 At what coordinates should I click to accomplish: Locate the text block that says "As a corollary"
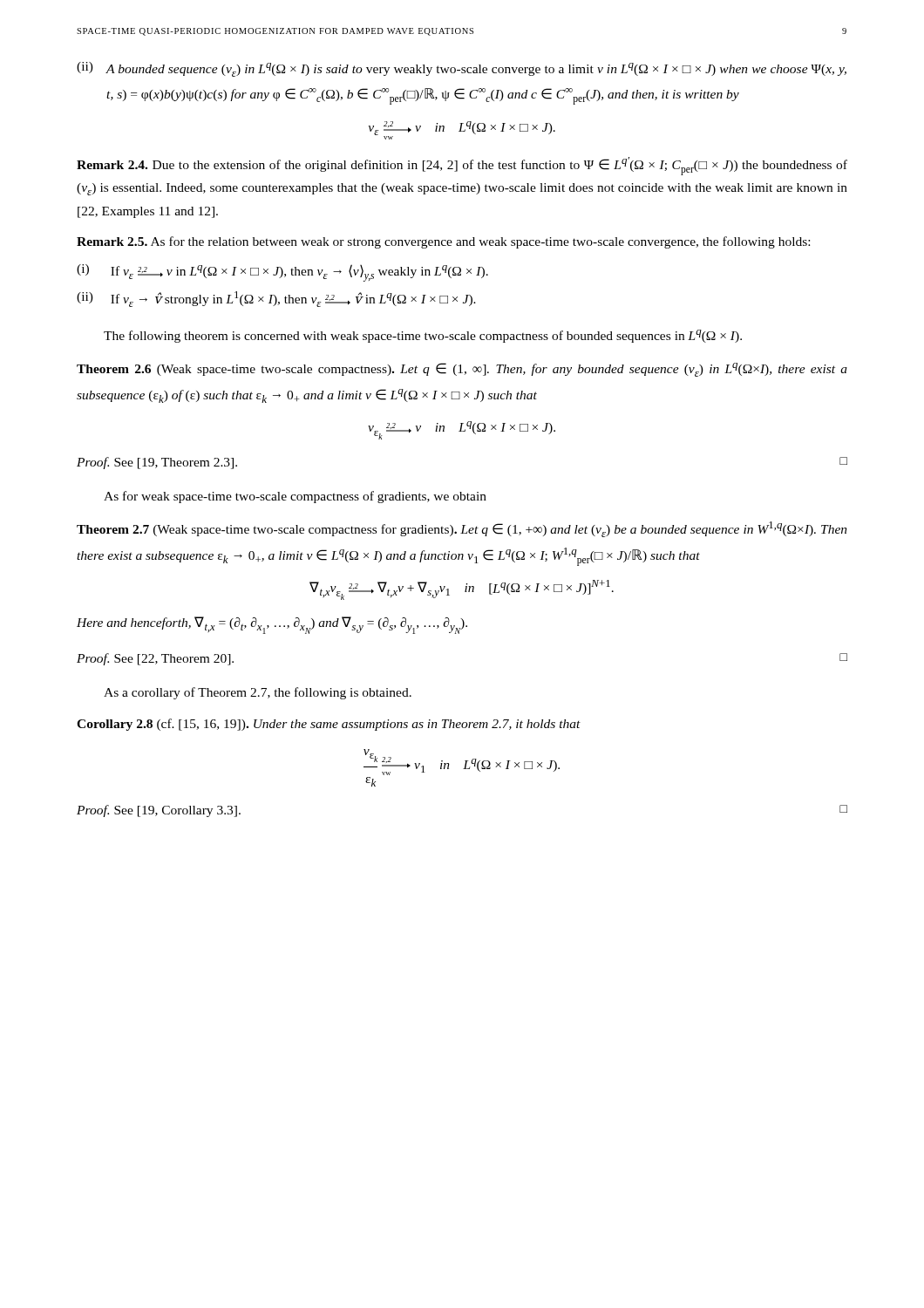[x=258, y=692]
